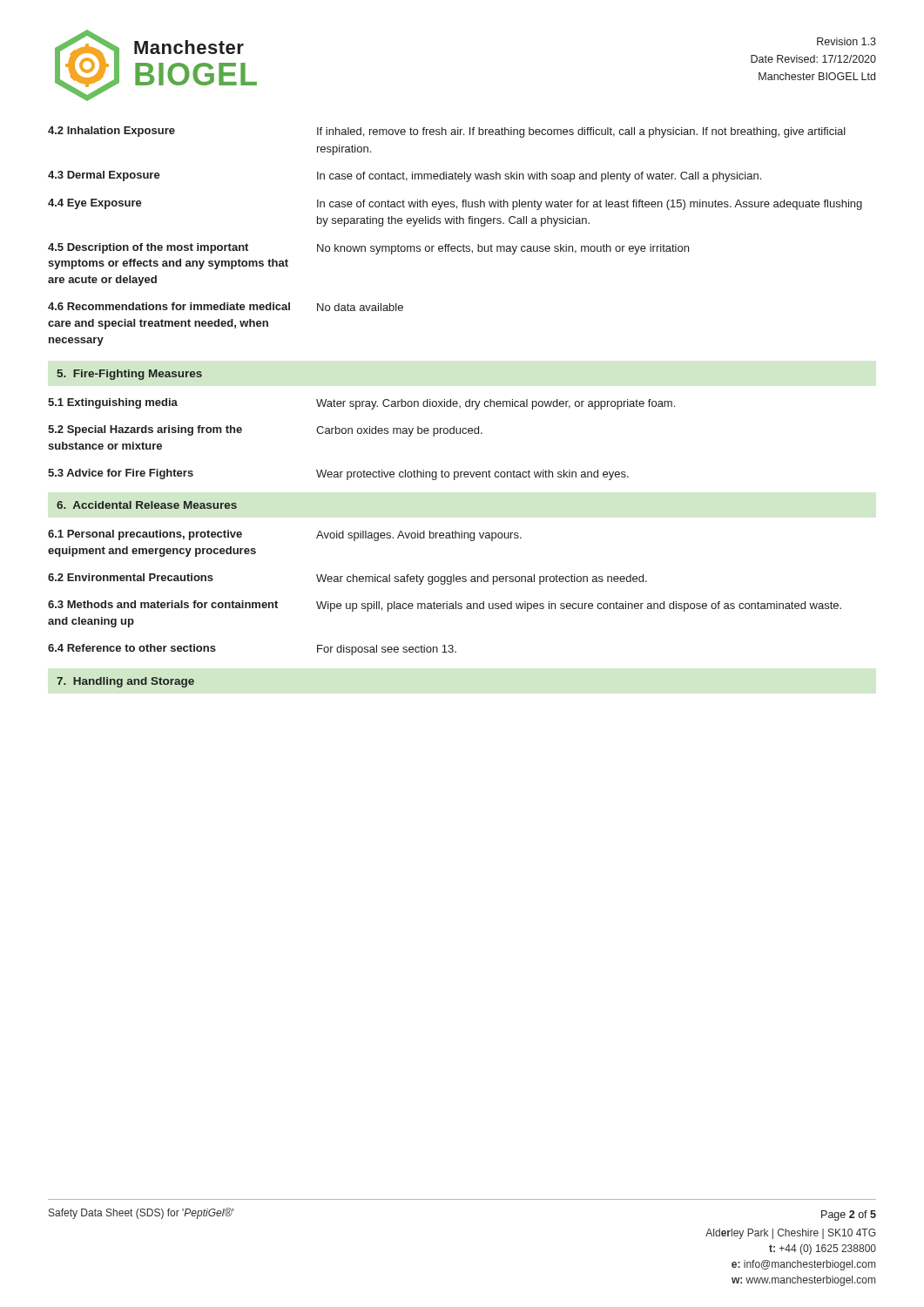Image resolution: width=924 pixels, height=1307 pixels.
Task: Select the text block with the text "Wipe up spill, place materials"
Action: (579, 606)
